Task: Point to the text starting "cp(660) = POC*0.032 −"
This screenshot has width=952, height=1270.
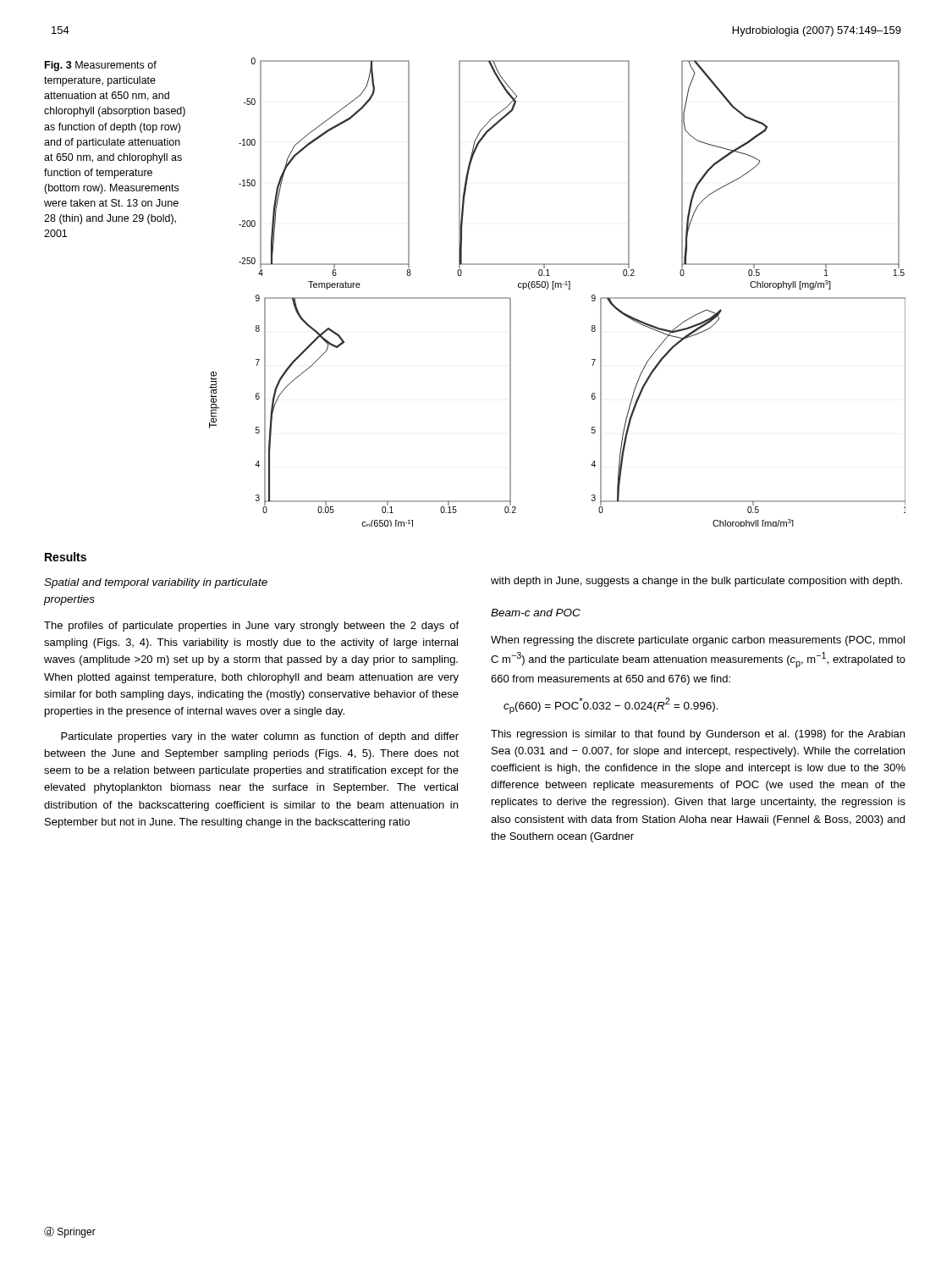Action: click(611, 705)
